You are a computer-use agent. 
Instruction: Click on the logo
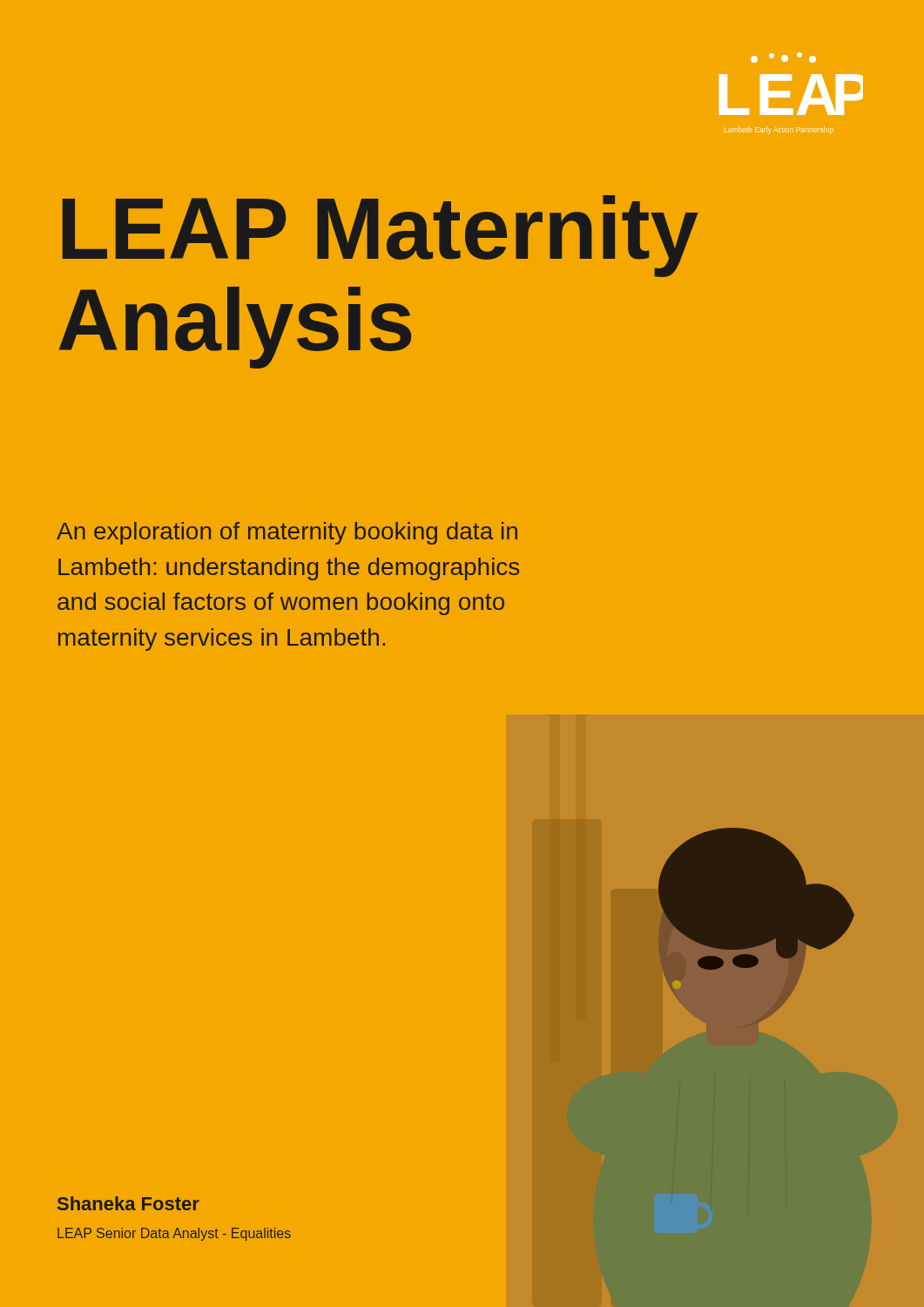click(x=785, y=96)
